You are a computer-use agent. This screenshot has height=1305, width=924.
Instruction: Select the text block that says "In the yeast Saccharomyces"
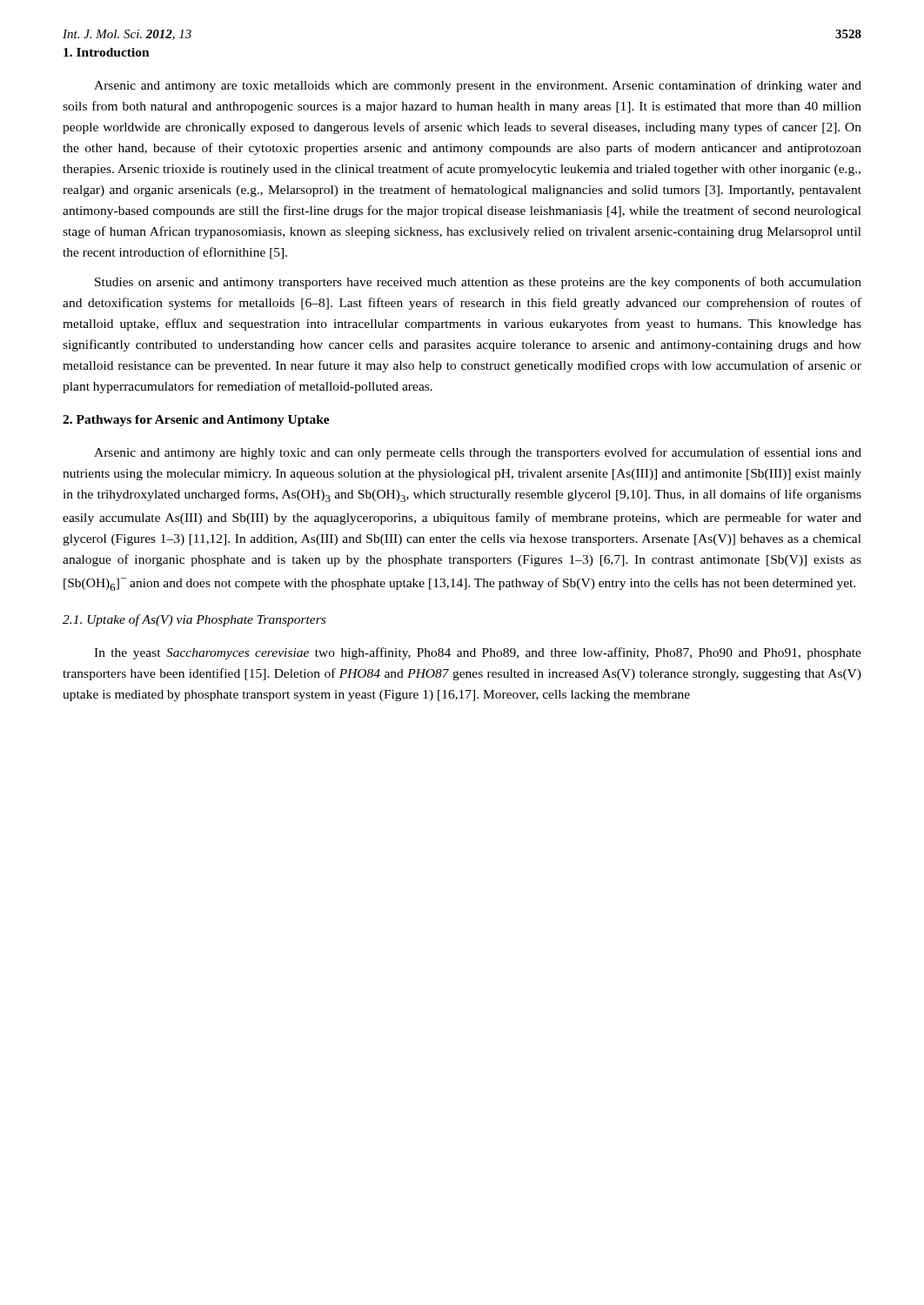click(462, 673)
